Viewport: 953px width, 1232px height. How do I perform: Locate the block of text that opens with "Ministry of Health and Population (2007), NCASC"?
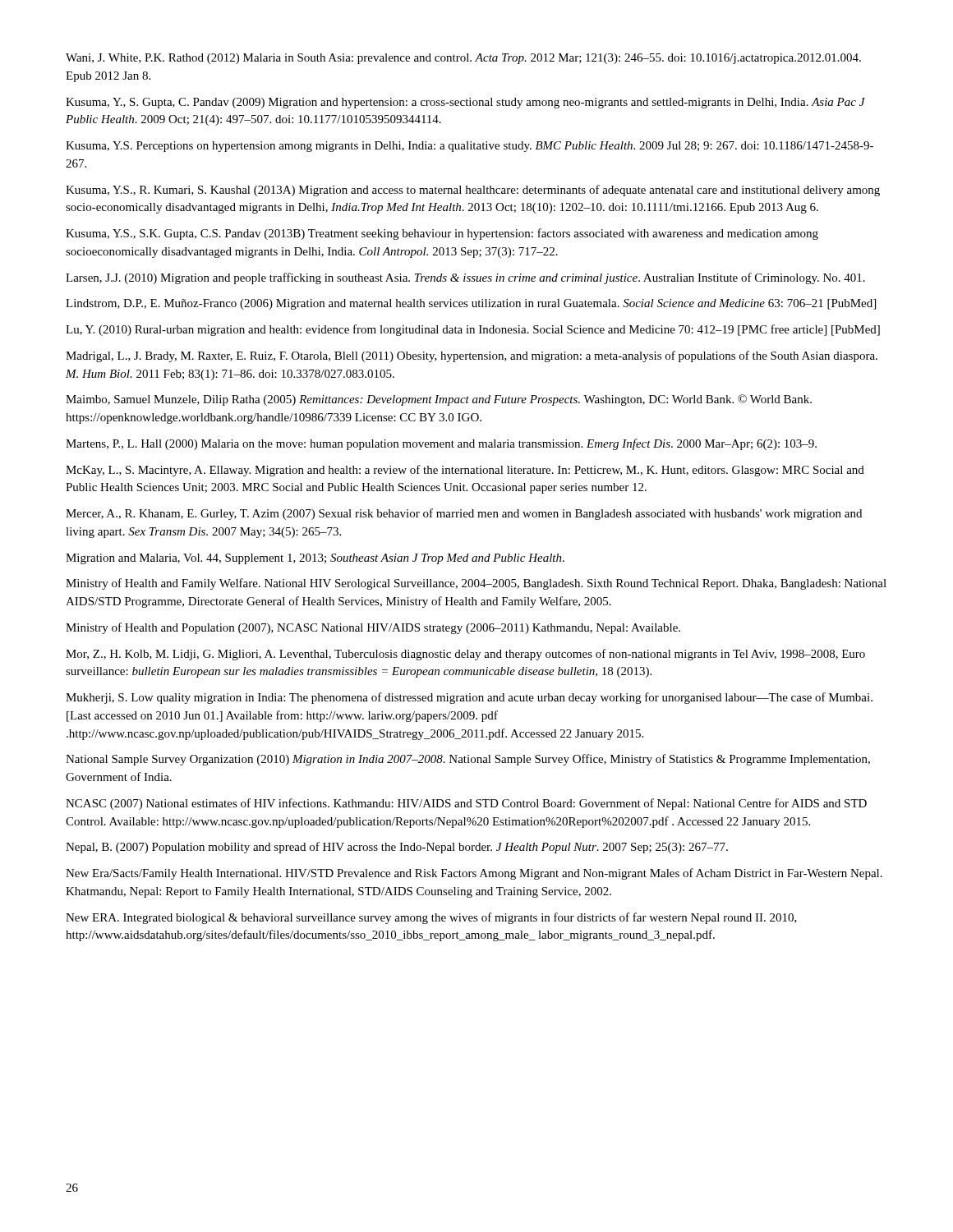point(373,627)
